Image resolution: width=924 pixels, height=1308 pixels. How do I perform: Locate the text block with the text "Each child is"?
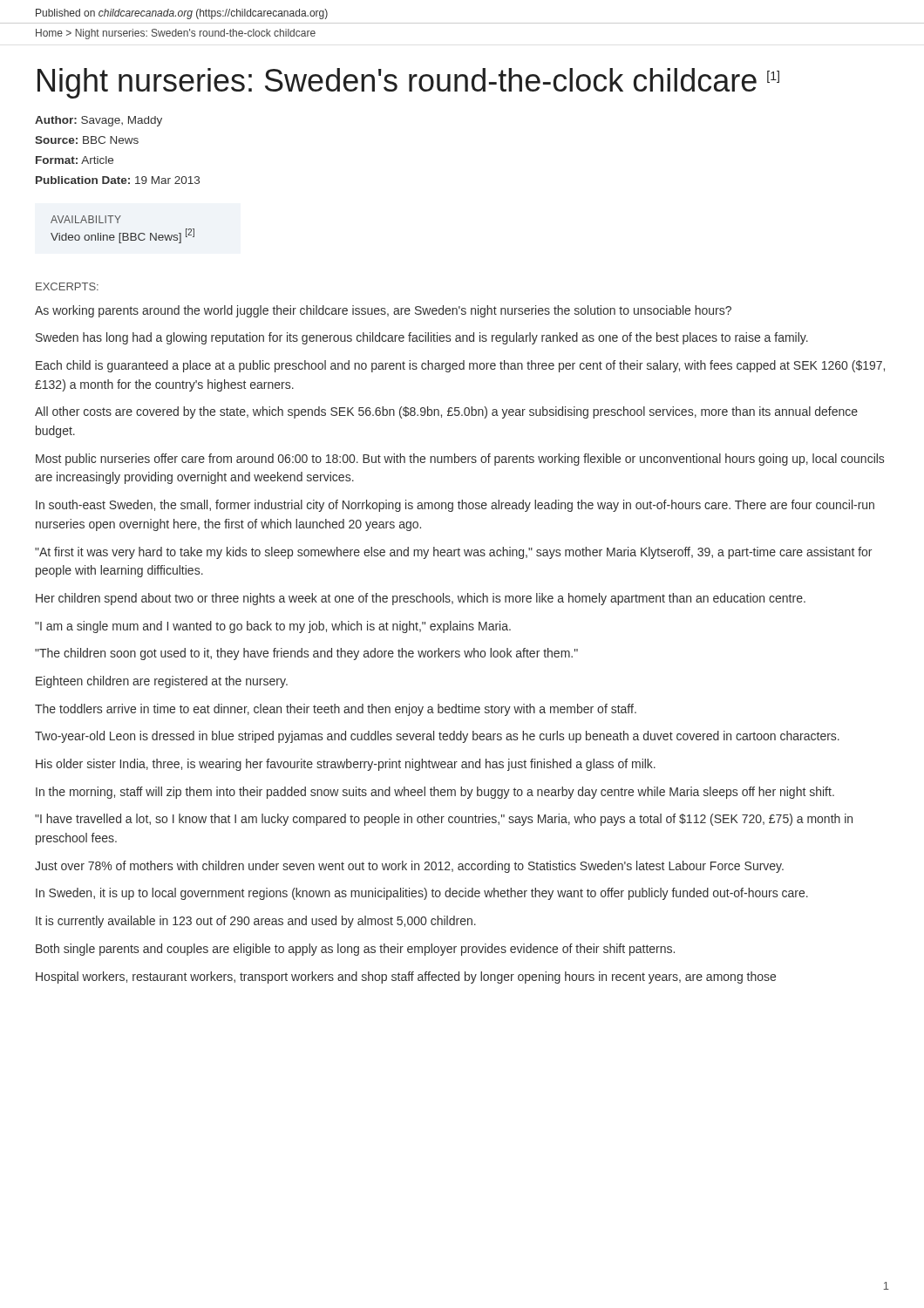point(460,375)
